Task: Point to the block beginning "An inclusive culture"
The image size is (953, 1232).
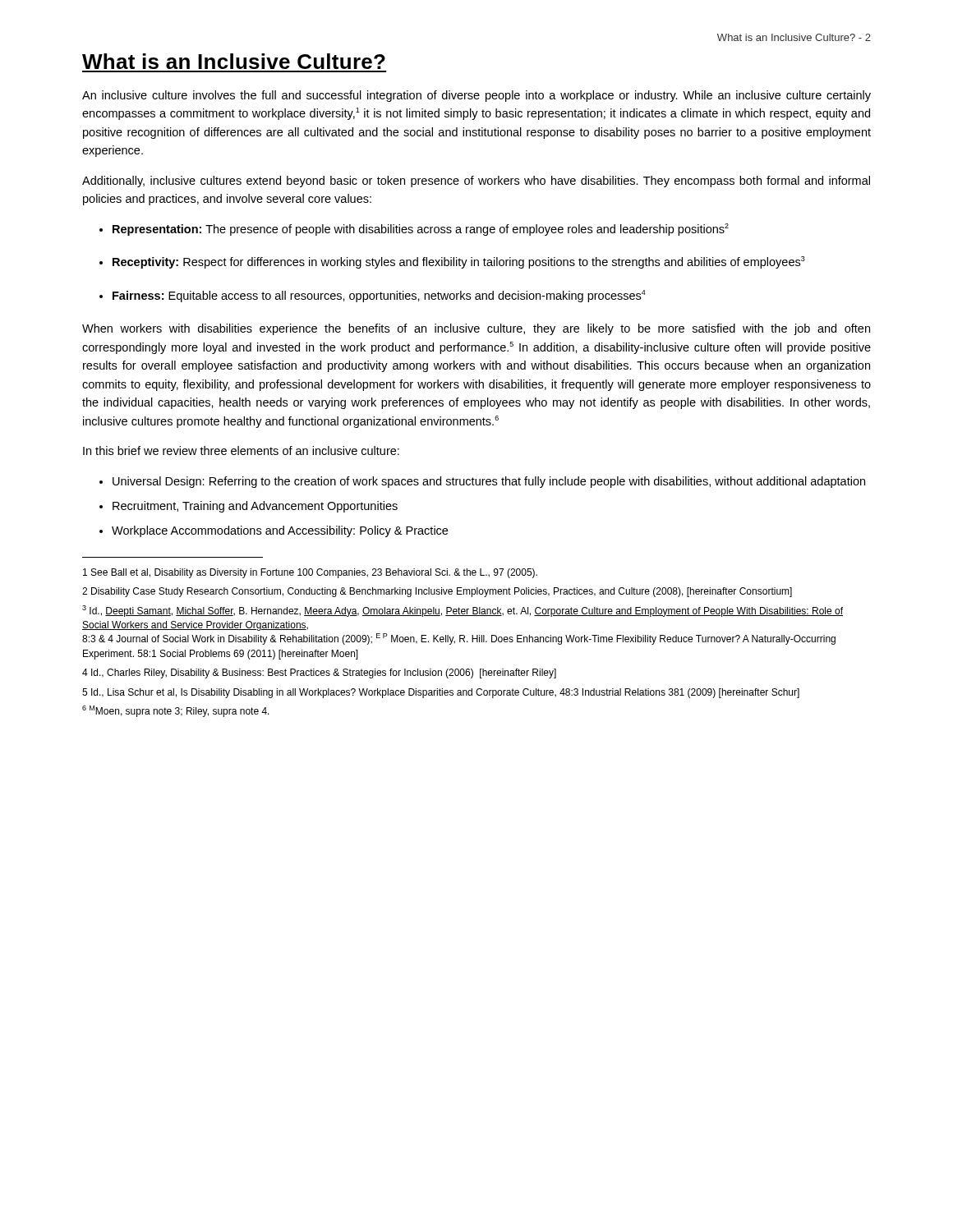Action: [476, 123]
